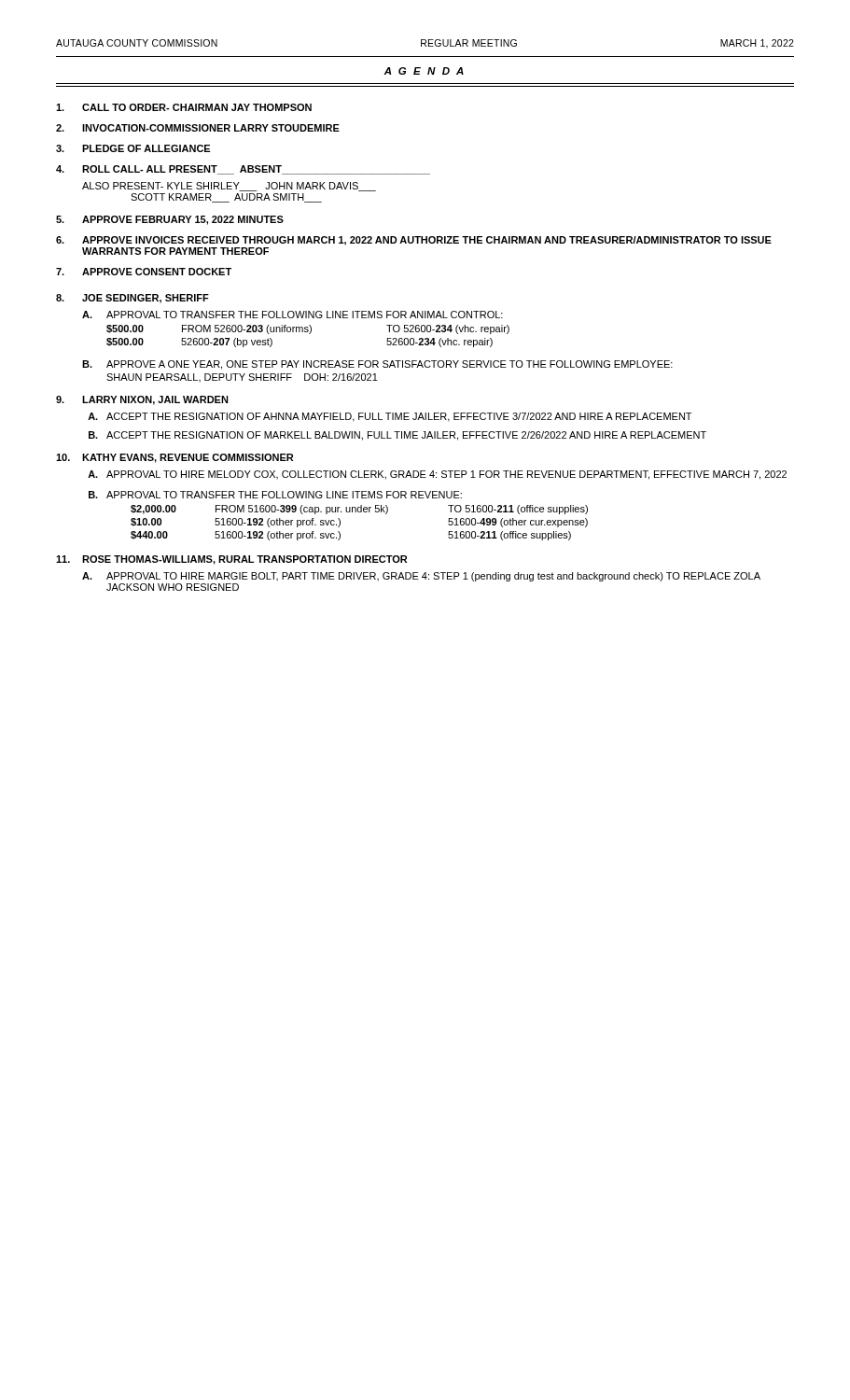Click on the text starting "3. PLEDGE OF ALLEGIANCE"

[x=133, y=148]
